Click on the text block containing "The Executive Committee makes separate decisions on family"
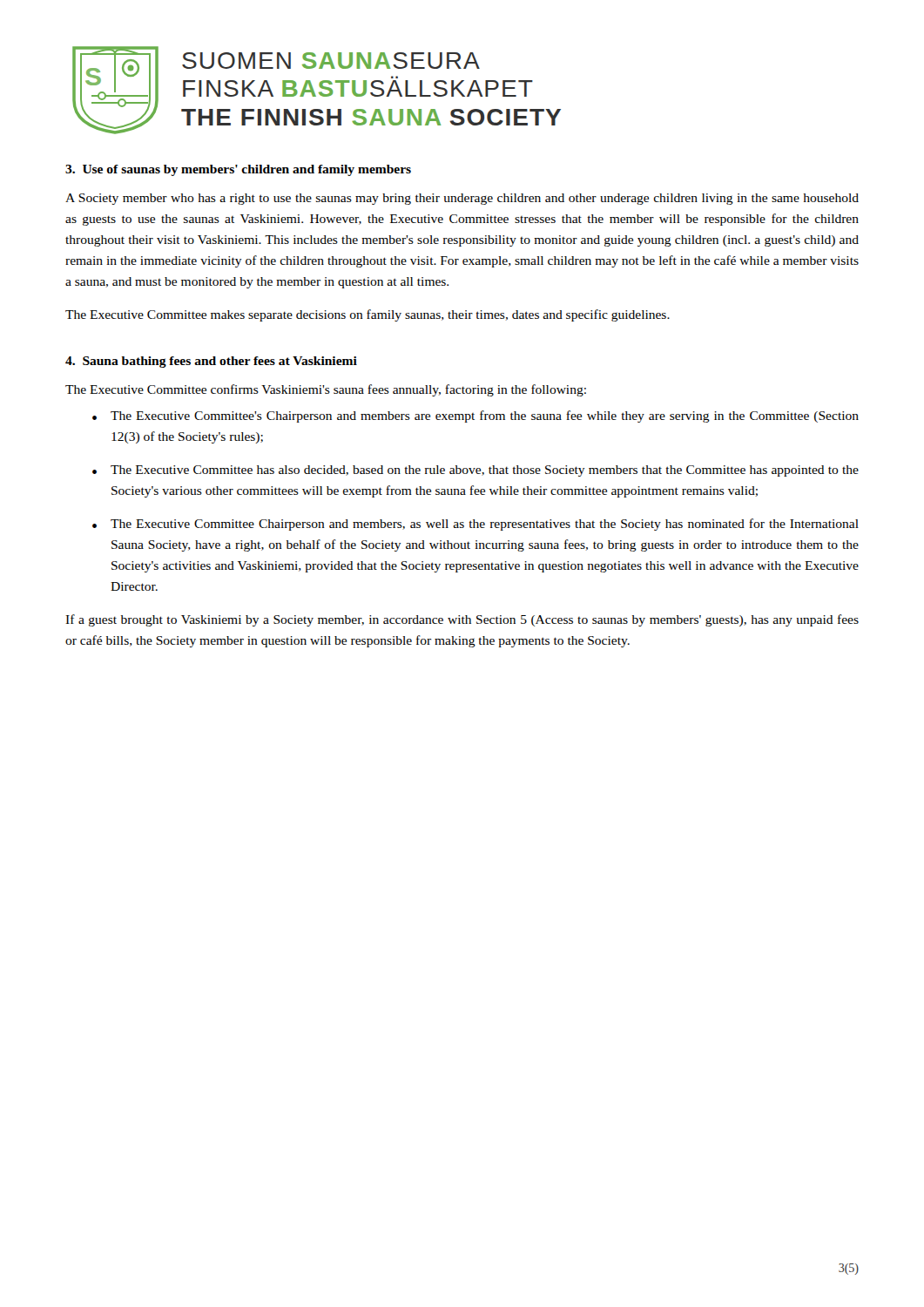Image resolution: width=924 pixels, height=1307 pixels. (x=368, y=314)
